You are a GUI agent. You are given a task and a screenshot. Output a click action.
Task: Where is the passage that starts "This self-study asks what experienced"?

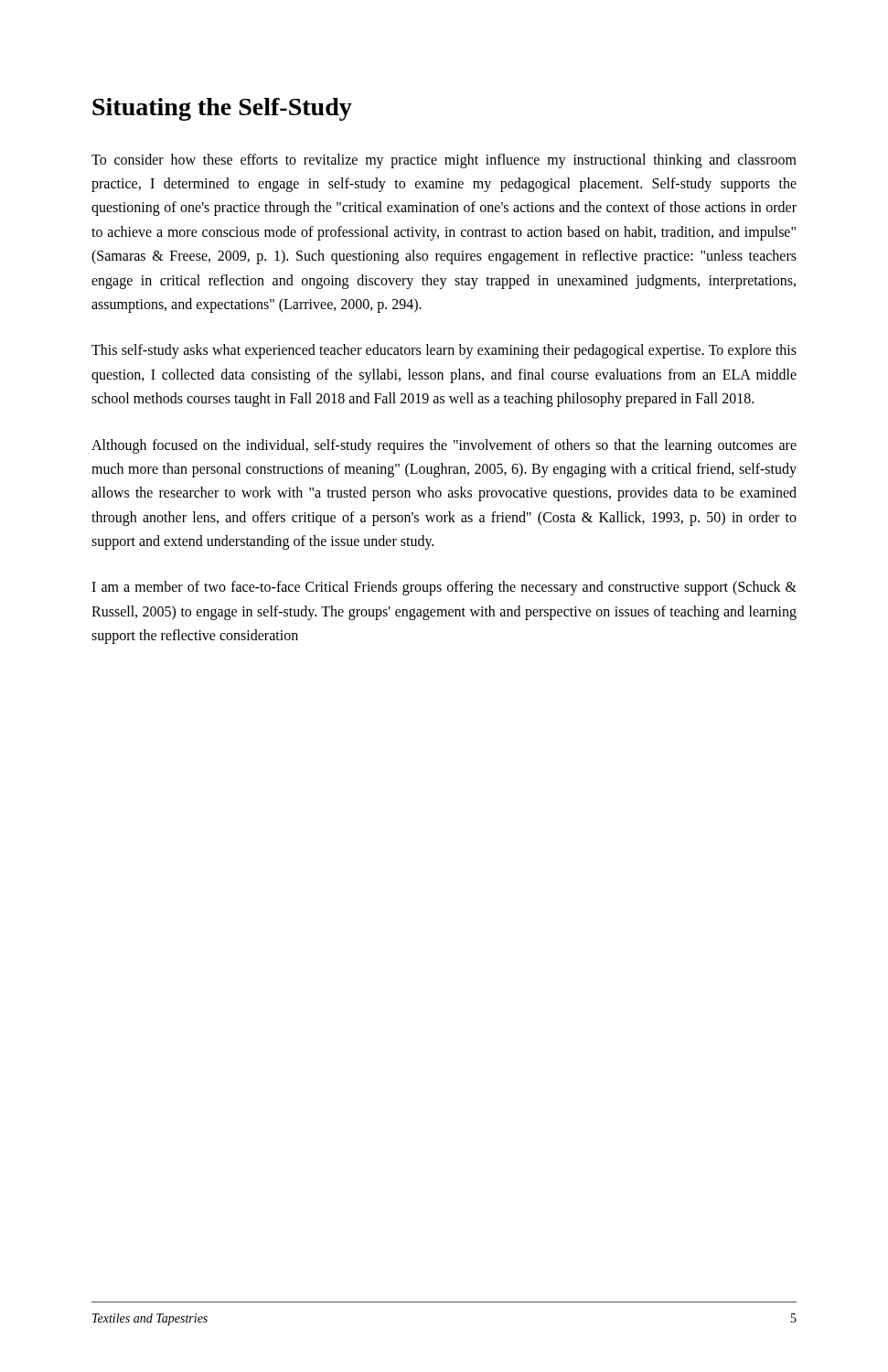click(444, 374)
